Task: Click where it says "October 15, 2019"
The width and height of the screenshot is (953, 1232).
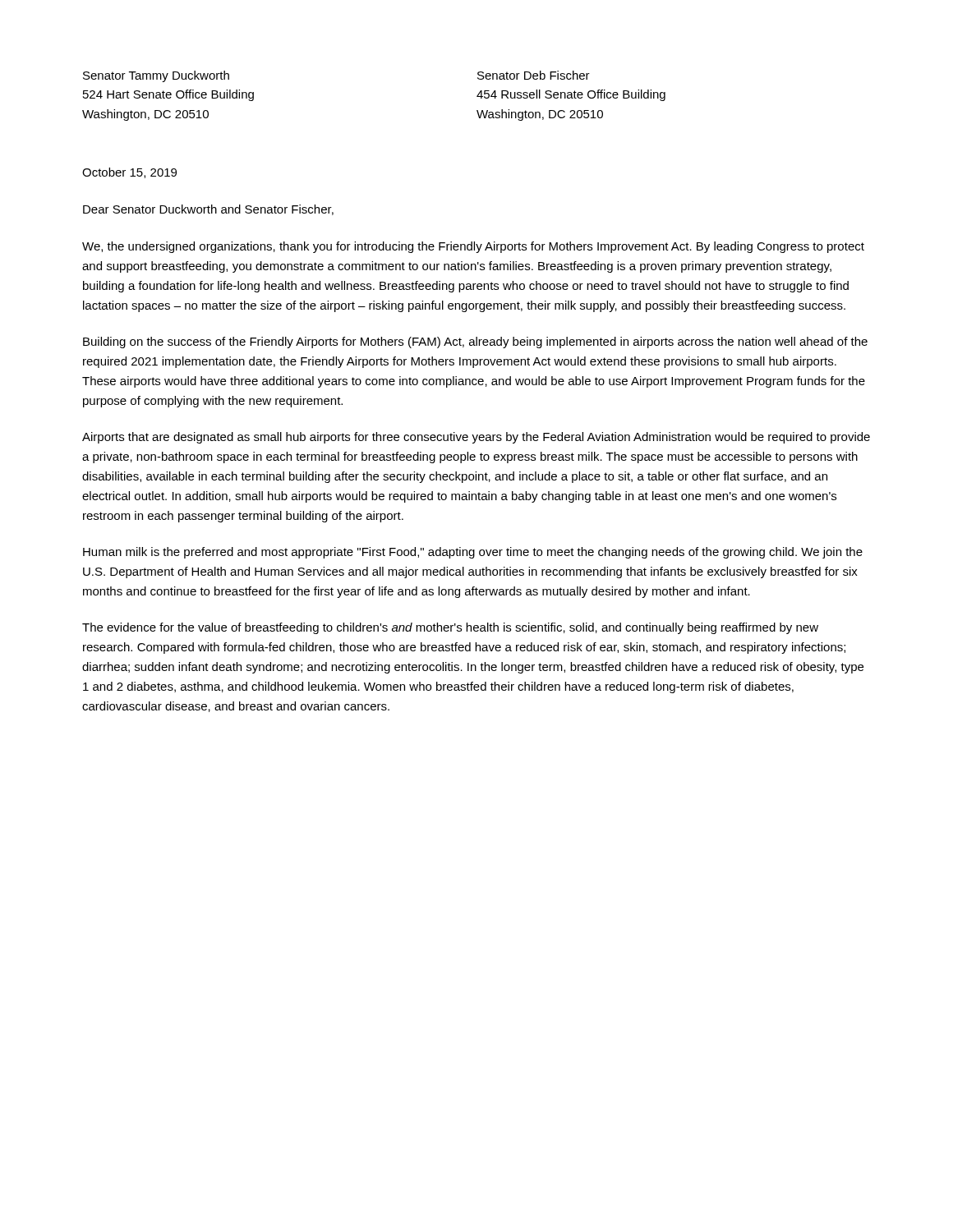Action: [130, 172]
